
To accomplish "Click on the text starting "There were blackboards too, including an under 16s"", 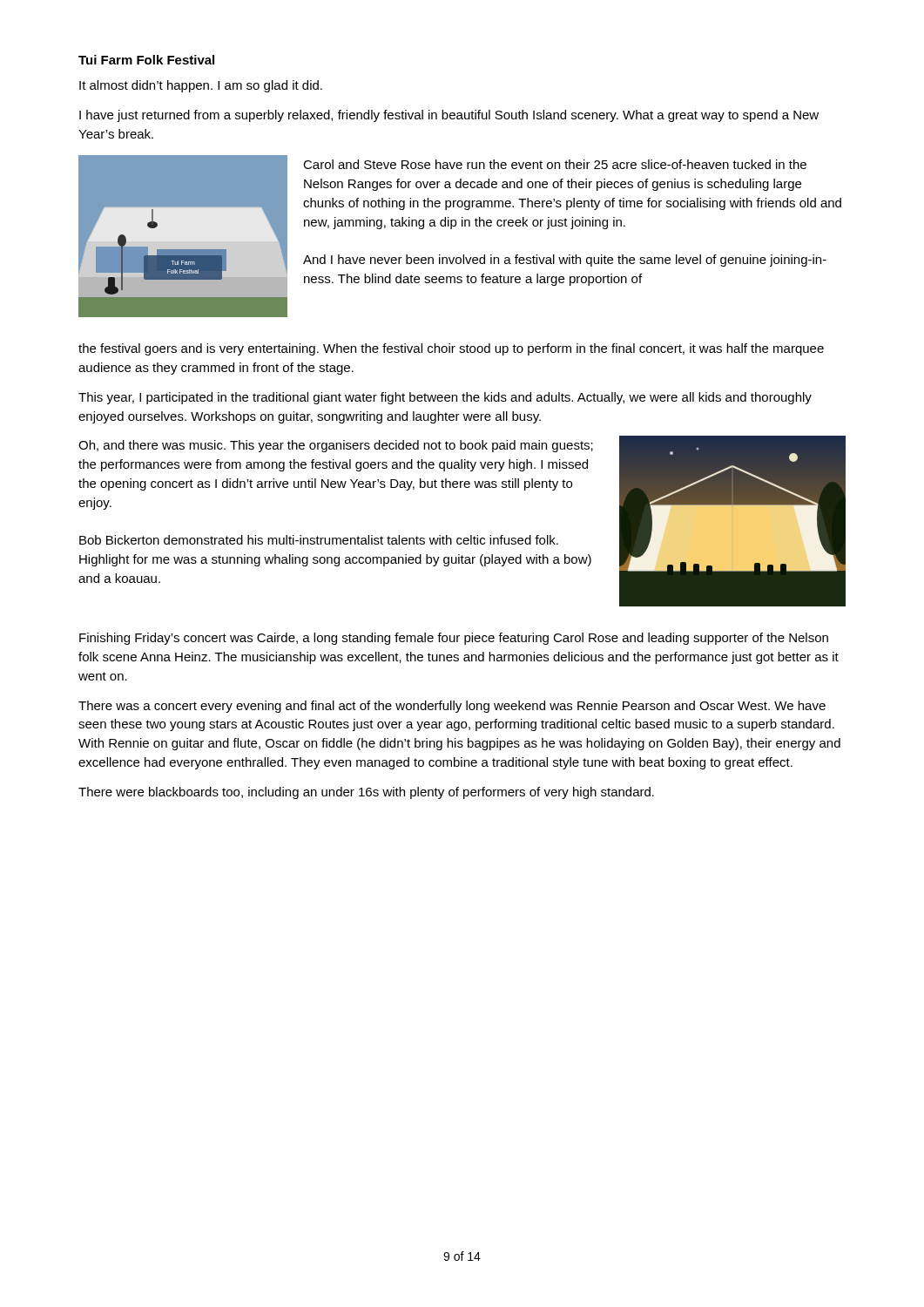I will tap(367, 791).
